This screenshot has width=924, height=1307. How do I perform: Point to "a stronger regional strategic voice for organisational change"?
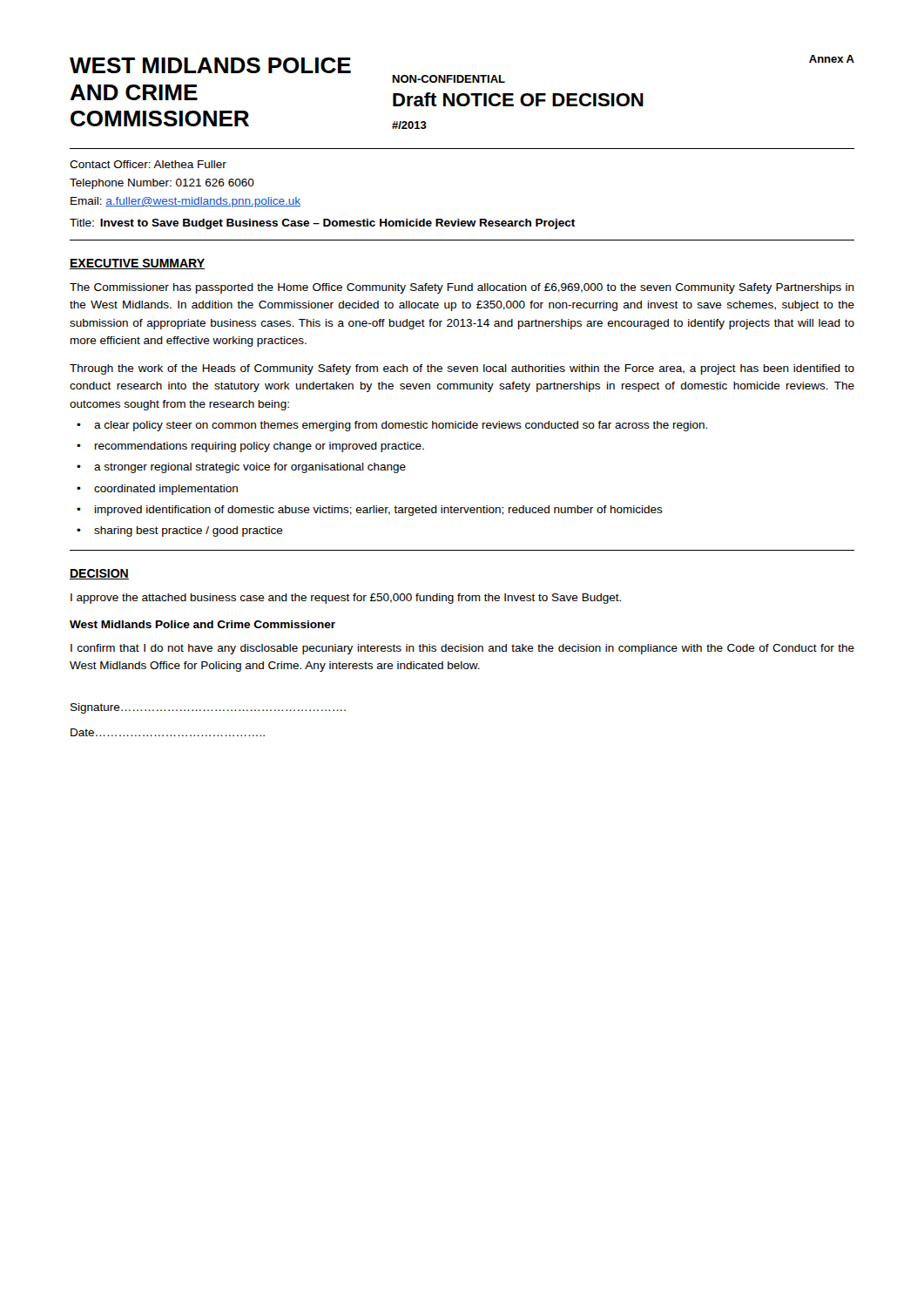point(250,467)
